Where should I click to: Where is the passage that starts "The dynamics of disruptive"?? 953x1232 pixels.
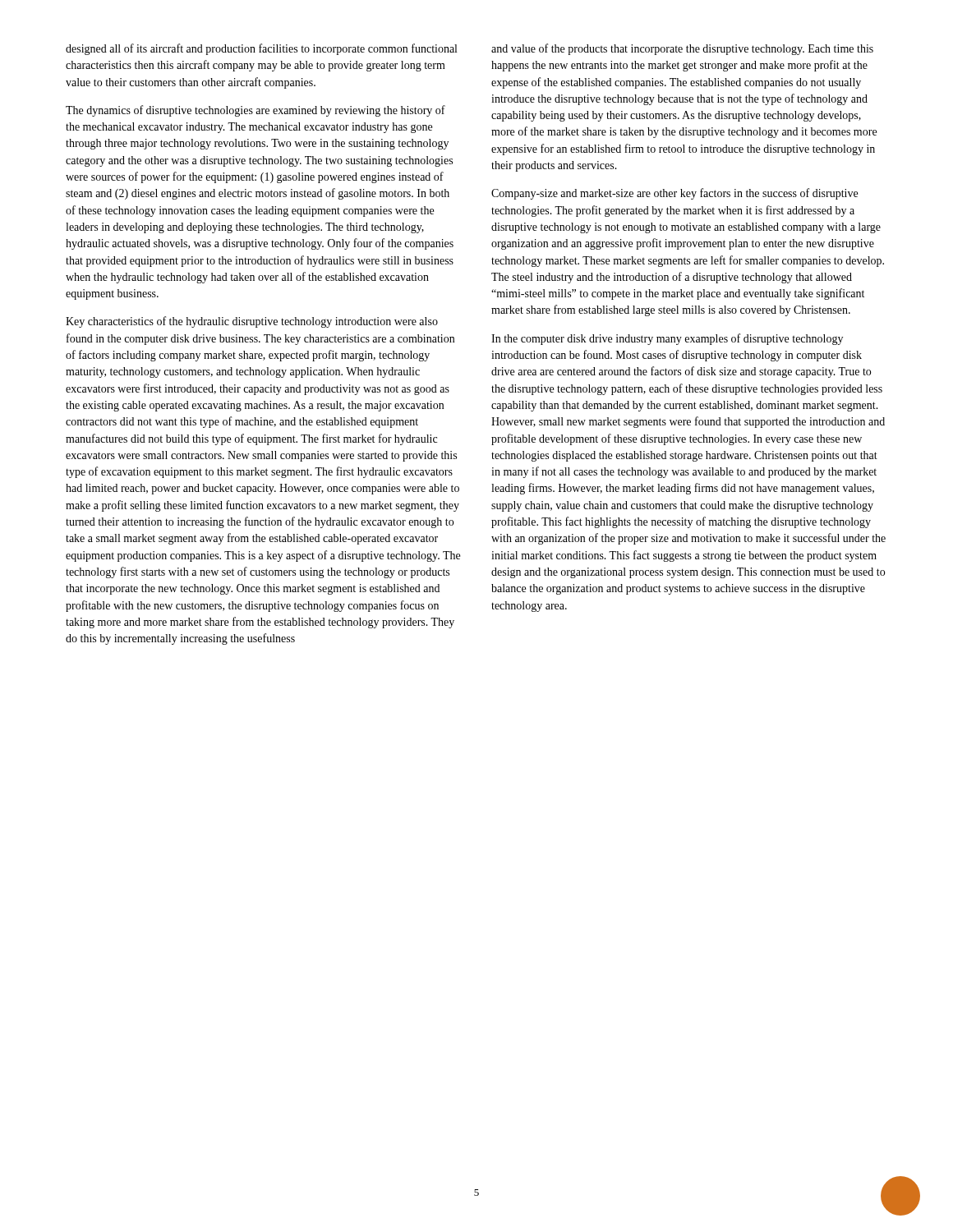[x=264, y=203]
